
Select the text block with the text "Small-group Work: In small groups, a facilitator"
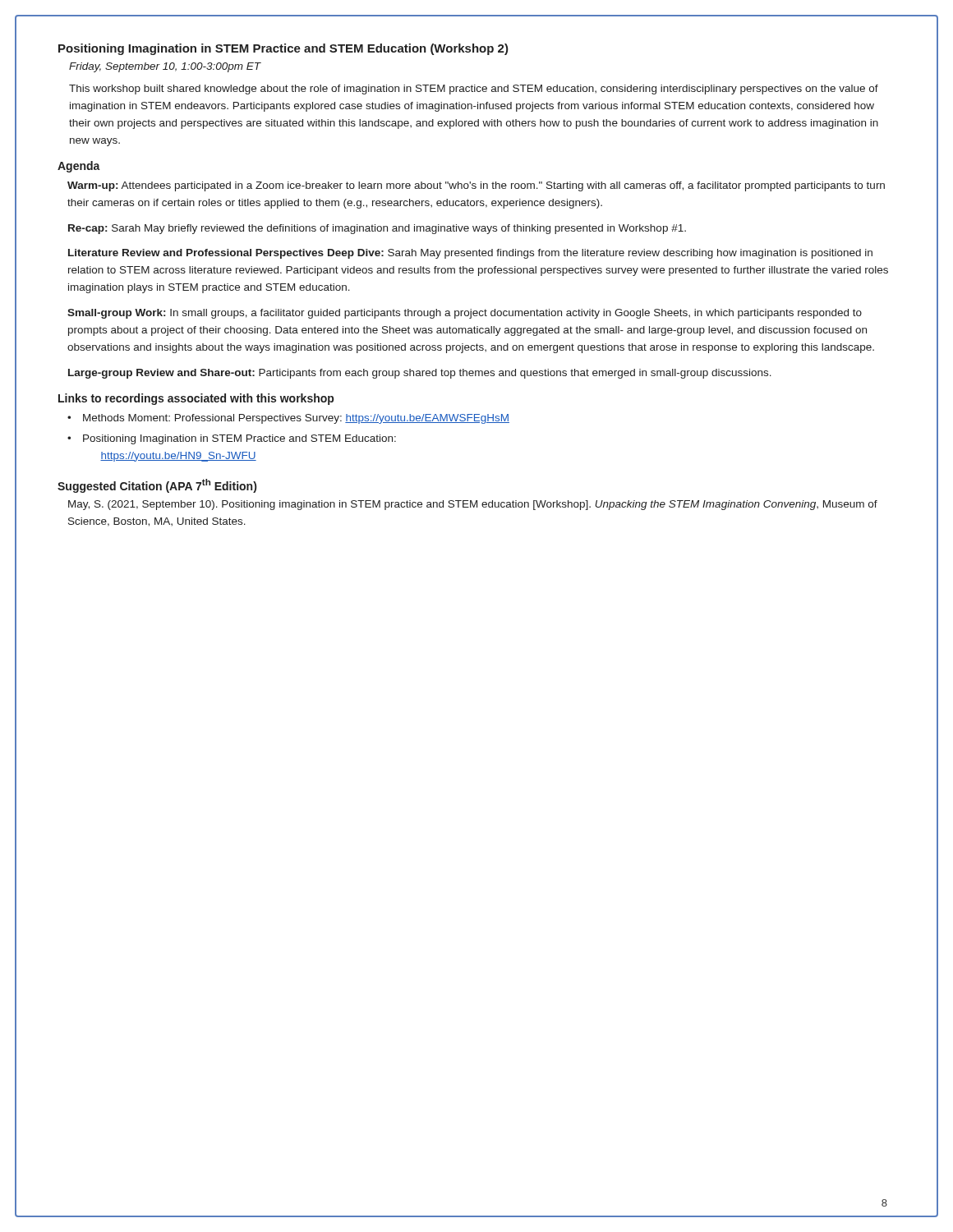click(471, 330)
